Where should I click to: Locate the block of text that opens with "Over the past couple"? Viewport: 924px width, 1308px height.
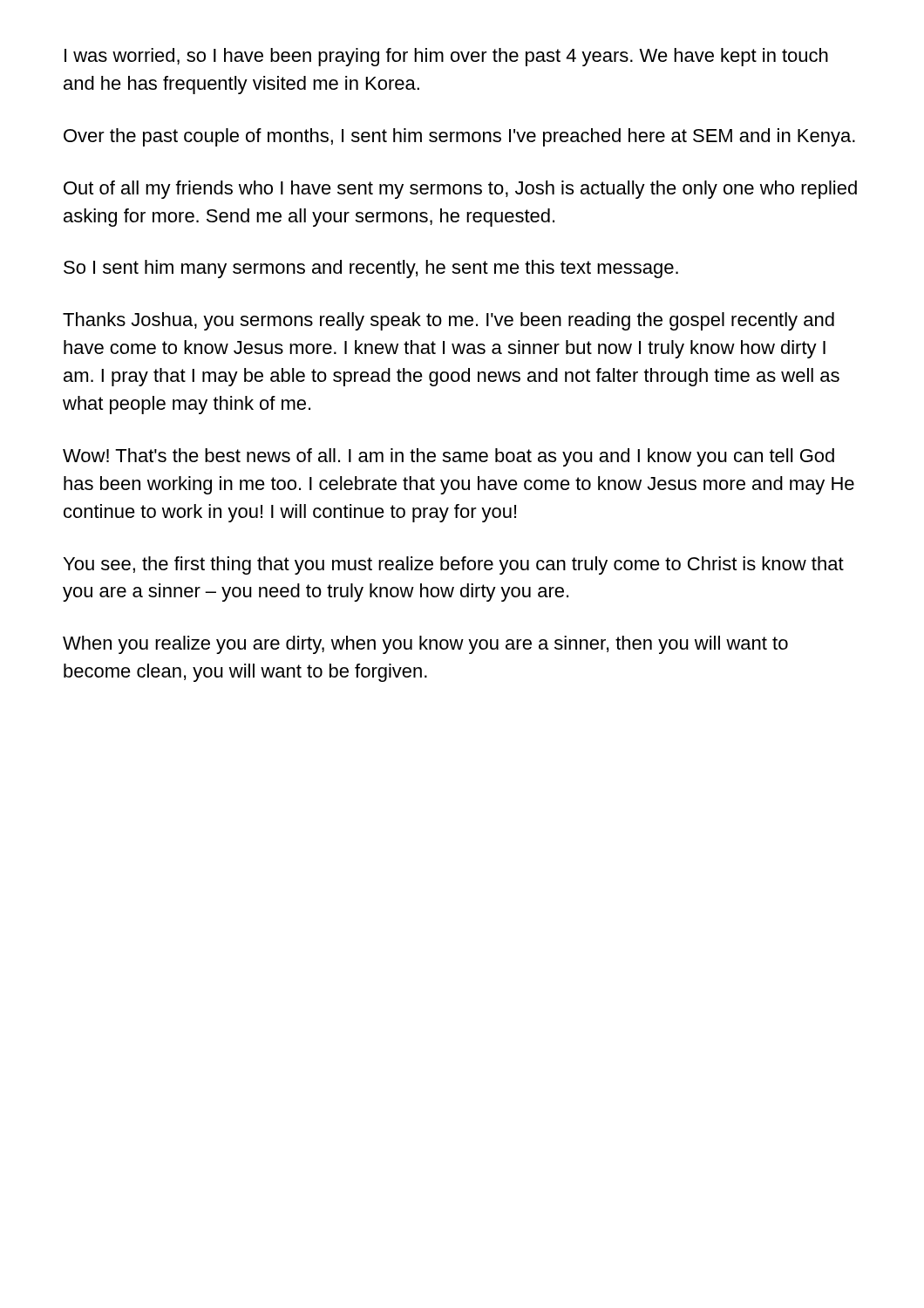pos(460,135)
